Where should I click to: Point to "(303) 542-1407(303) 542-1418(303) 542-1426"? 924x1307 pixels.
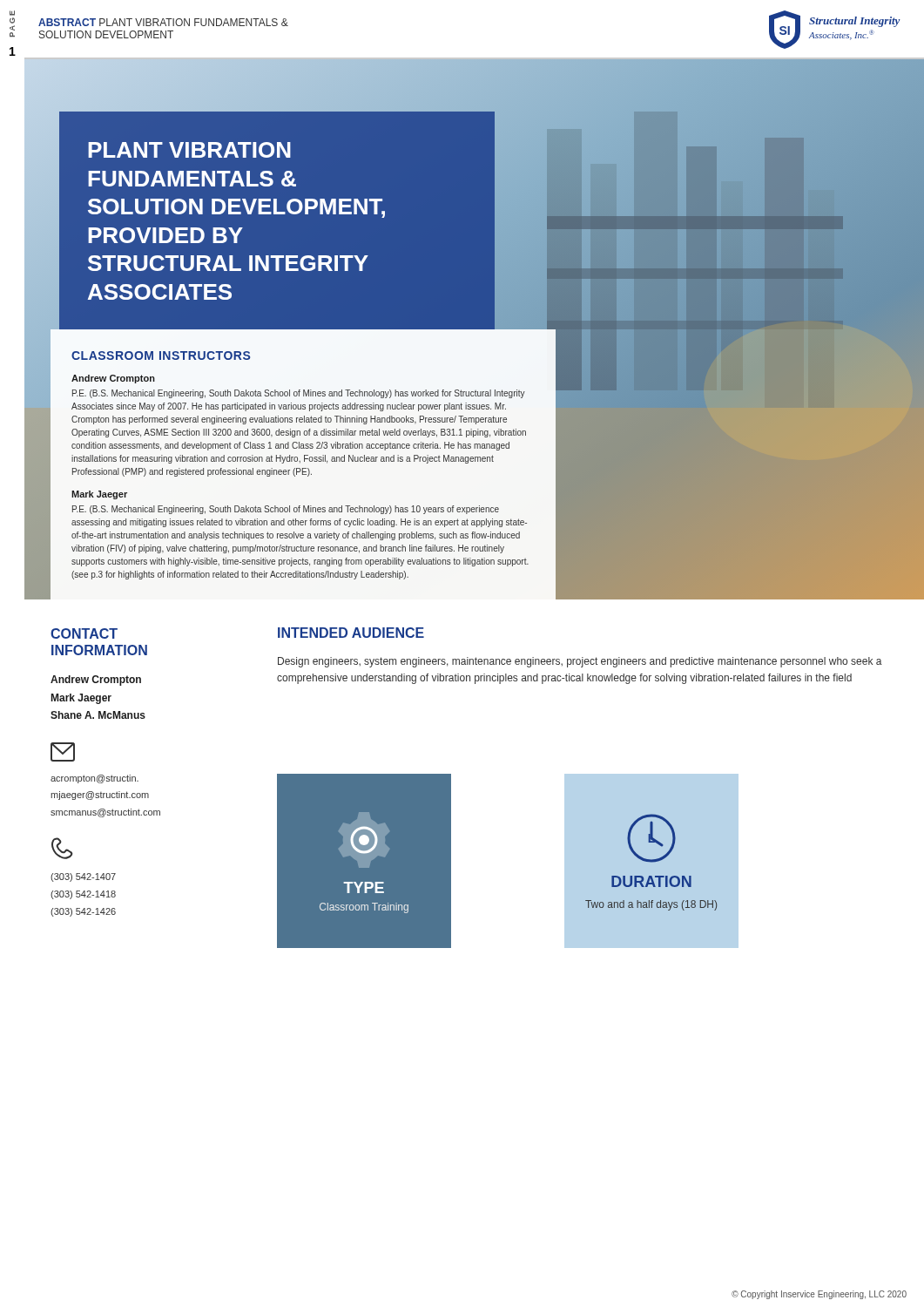click(83, 877)
